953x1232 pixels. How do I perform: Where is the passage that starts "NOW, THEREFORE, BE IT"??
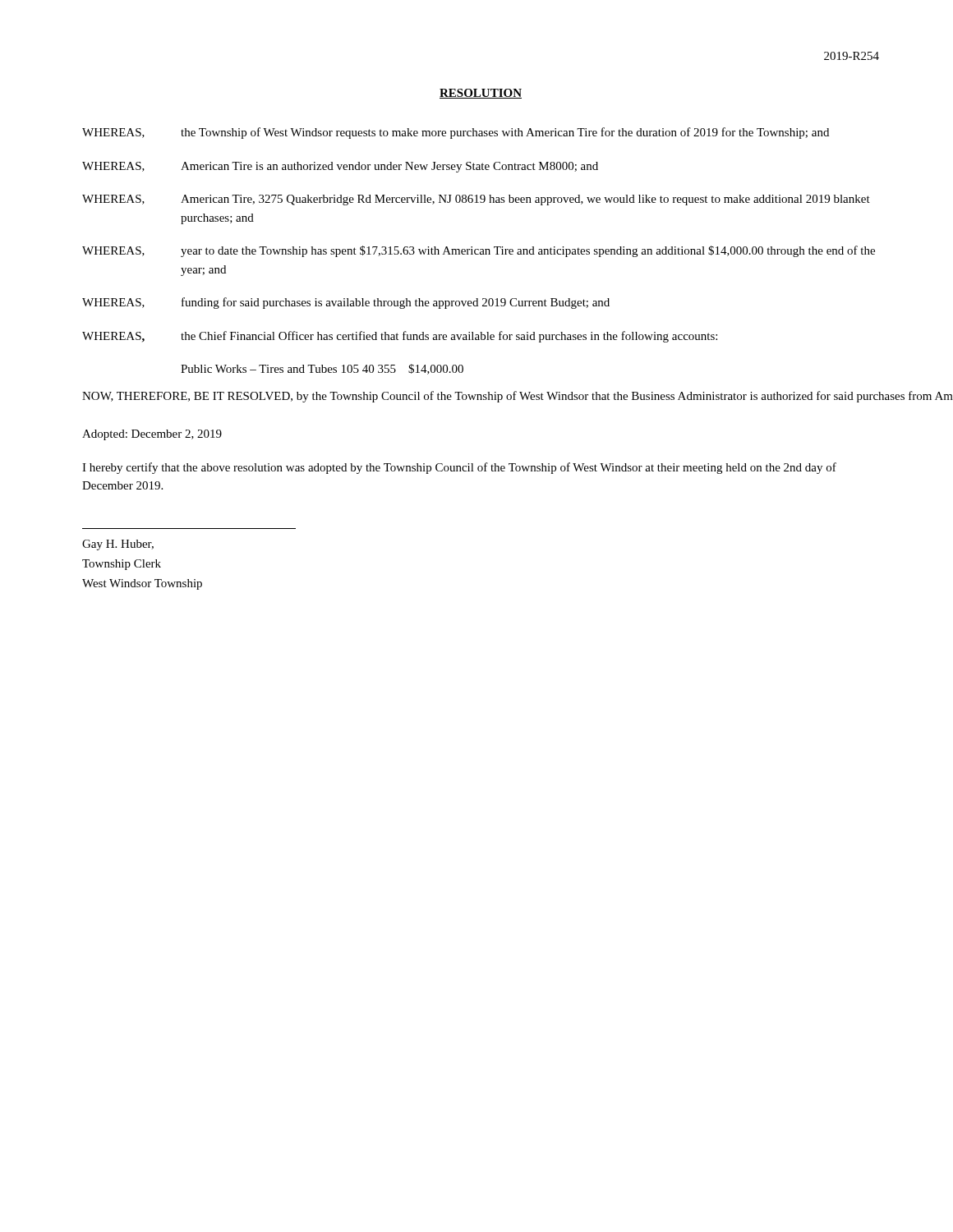[481, 396]
